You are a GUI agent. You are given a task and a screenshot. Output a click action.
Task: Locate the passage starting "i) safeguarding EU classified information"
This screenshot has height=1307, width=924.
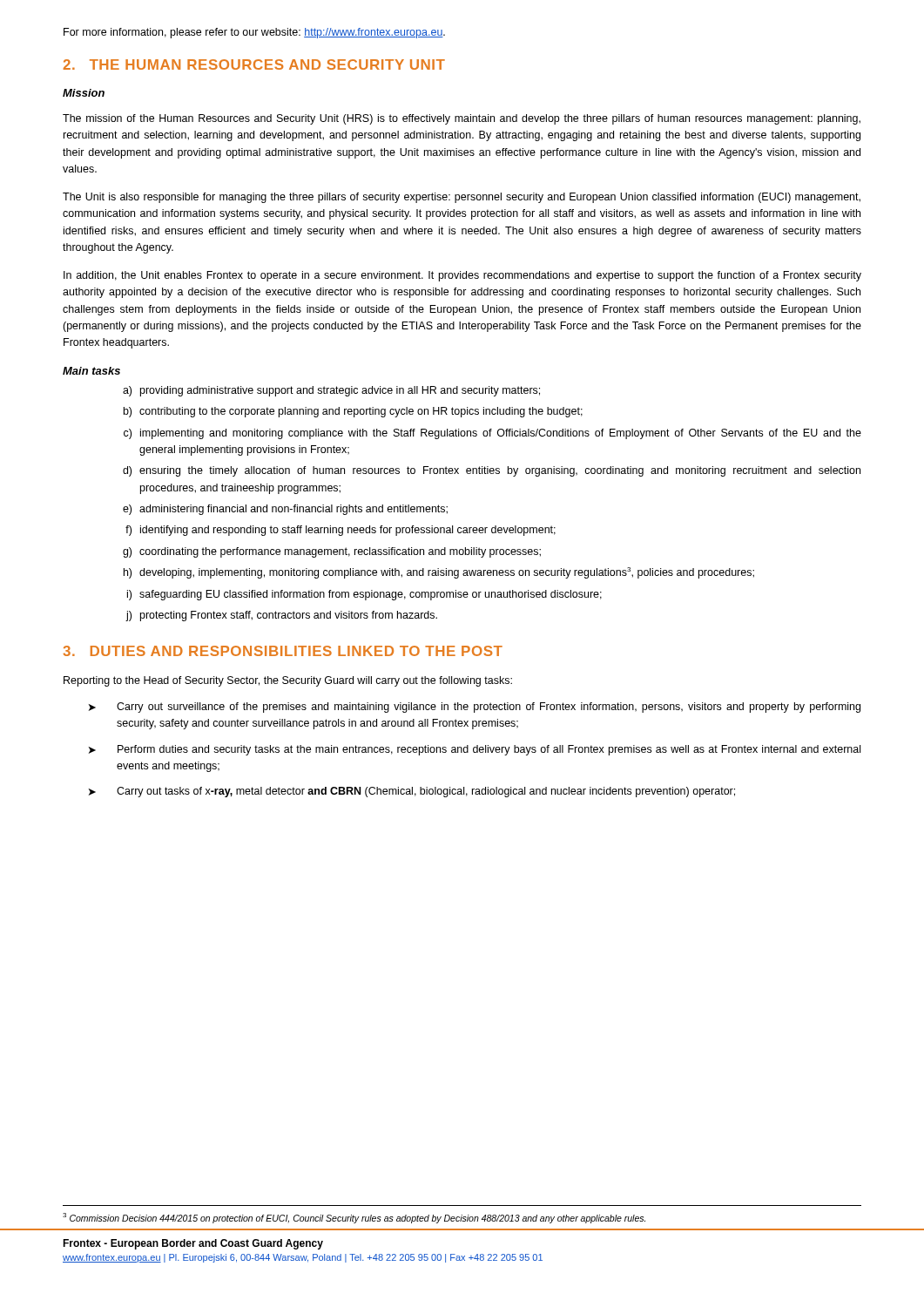pyautogui.click(x=483, y=595)
